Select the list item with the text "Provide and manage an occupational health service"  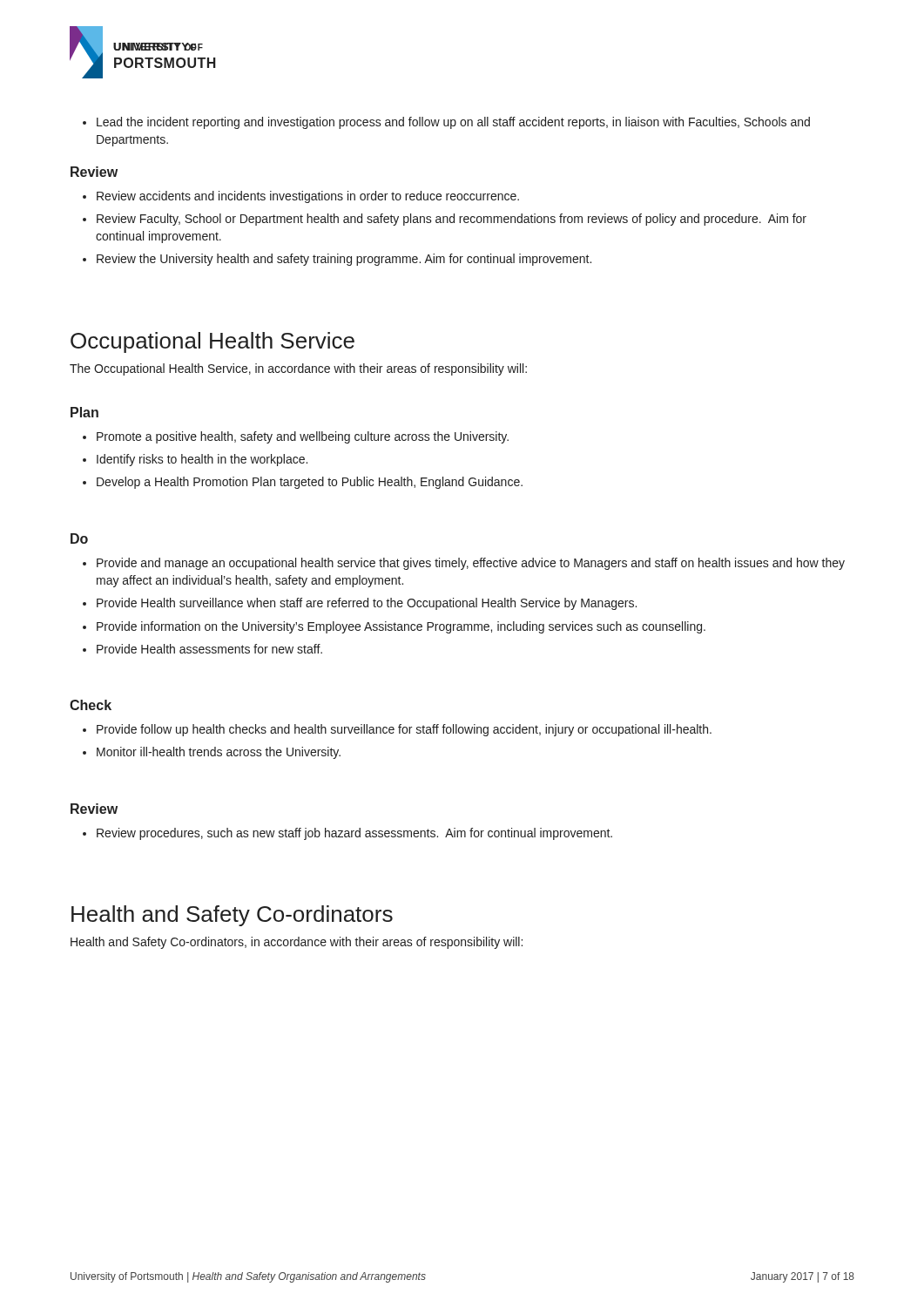[462, 606]
